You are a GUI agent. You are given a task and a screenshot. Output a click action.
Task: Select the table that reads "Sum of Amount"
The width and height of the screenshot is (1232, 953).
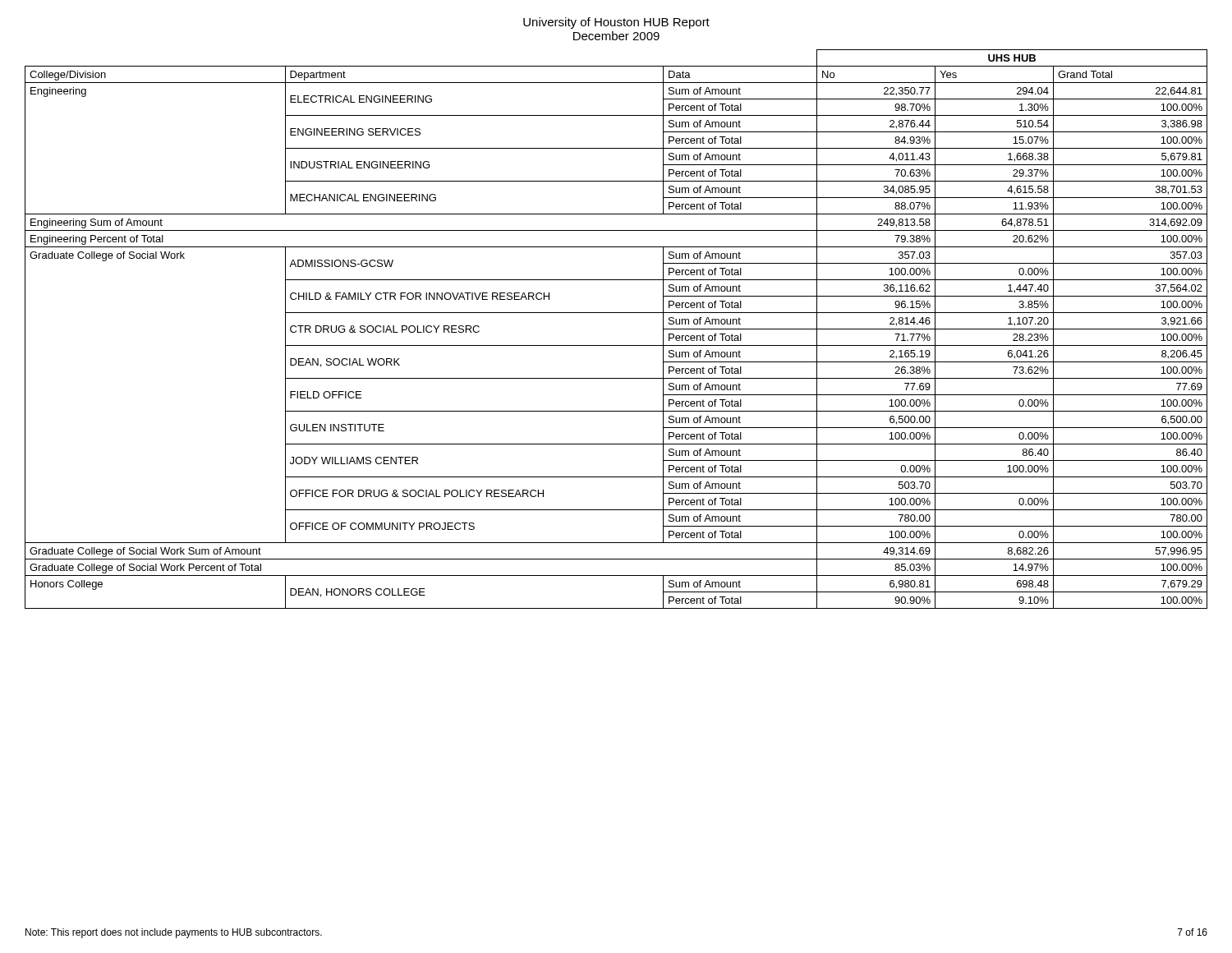pos(616,329)
